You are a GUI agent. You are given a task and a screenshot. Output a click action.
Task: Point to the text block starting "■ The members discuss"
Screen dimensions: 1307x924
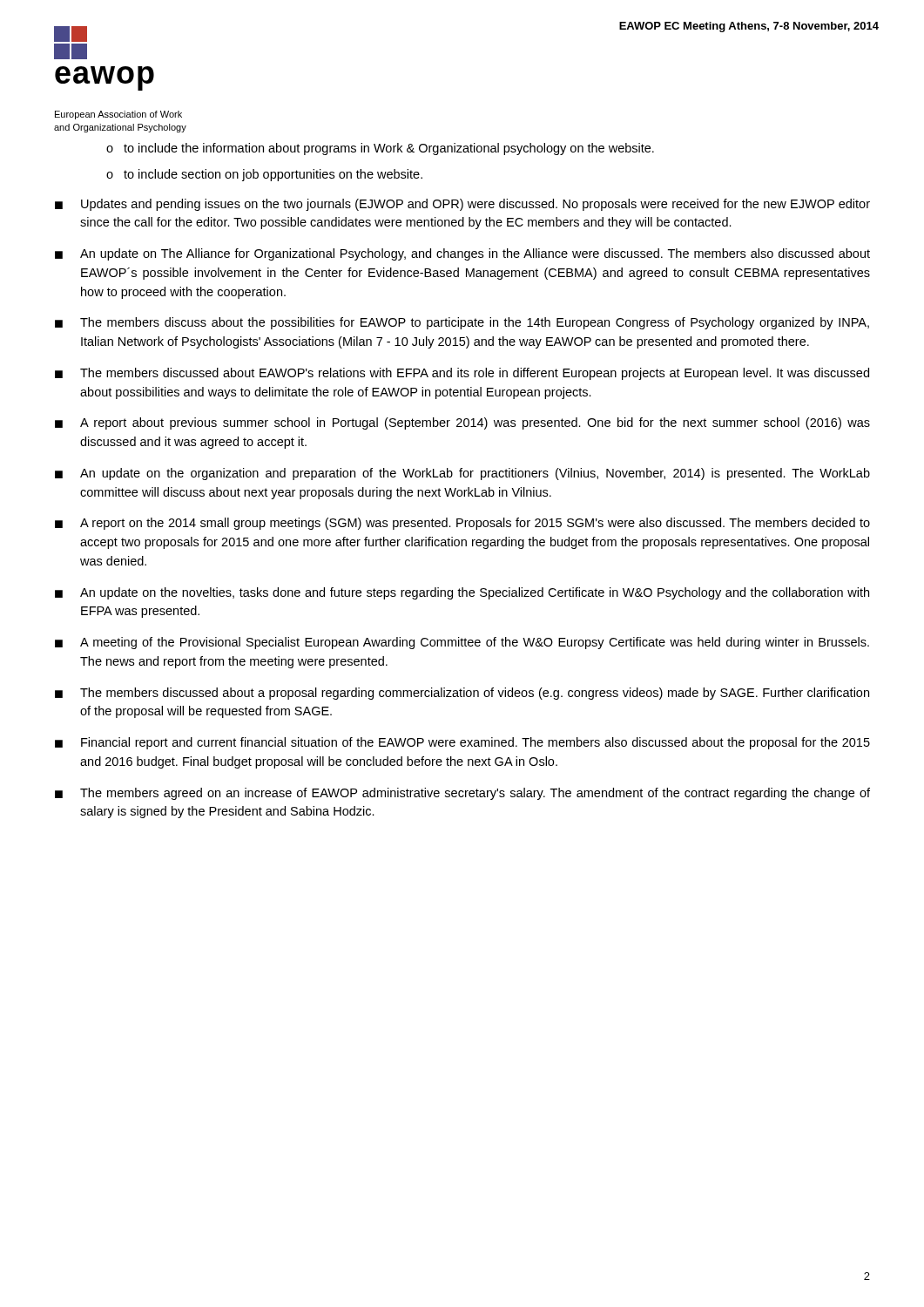point(462,333)
